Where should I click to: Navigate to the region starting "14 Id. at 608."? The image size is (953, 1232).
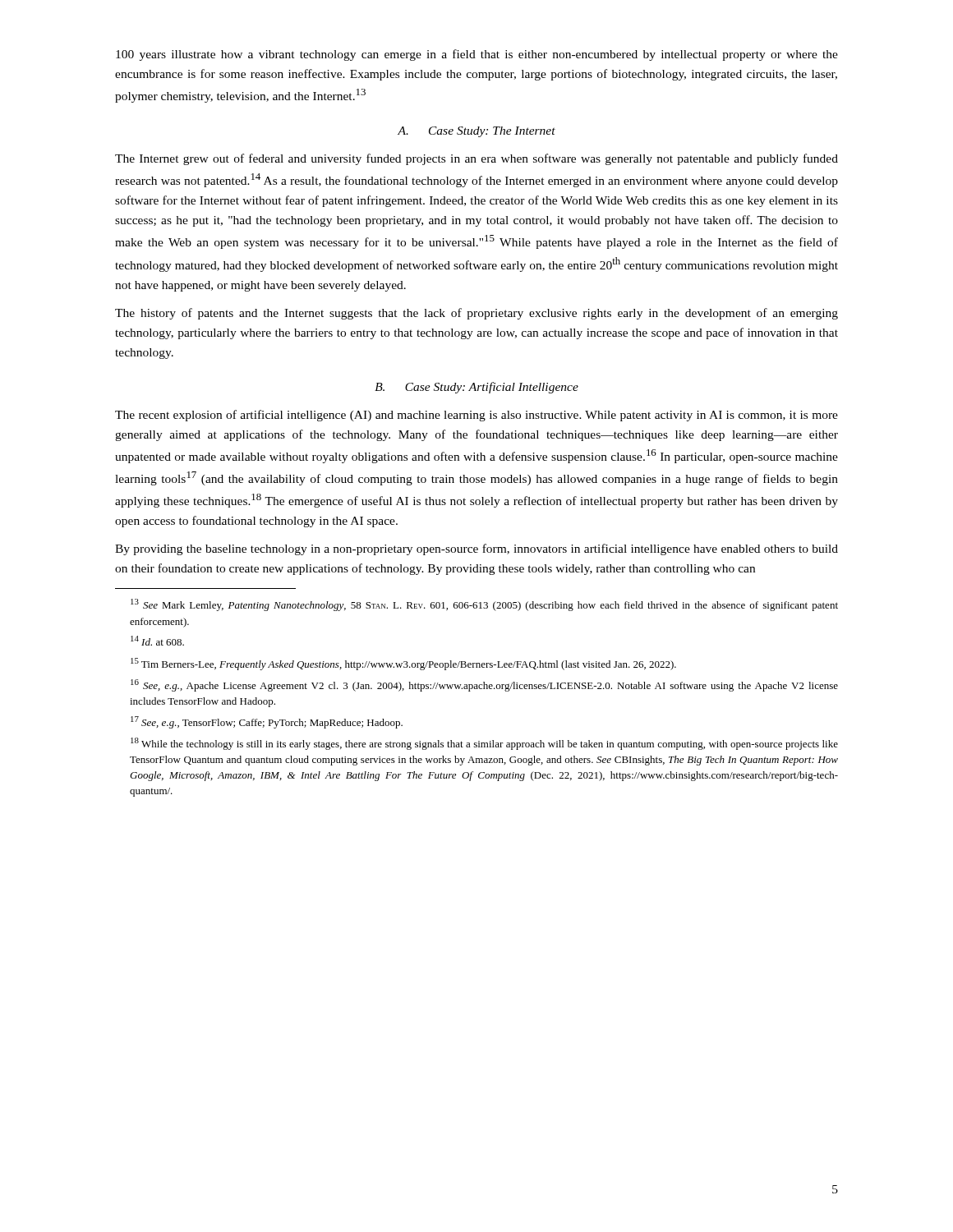click(157, 641)
